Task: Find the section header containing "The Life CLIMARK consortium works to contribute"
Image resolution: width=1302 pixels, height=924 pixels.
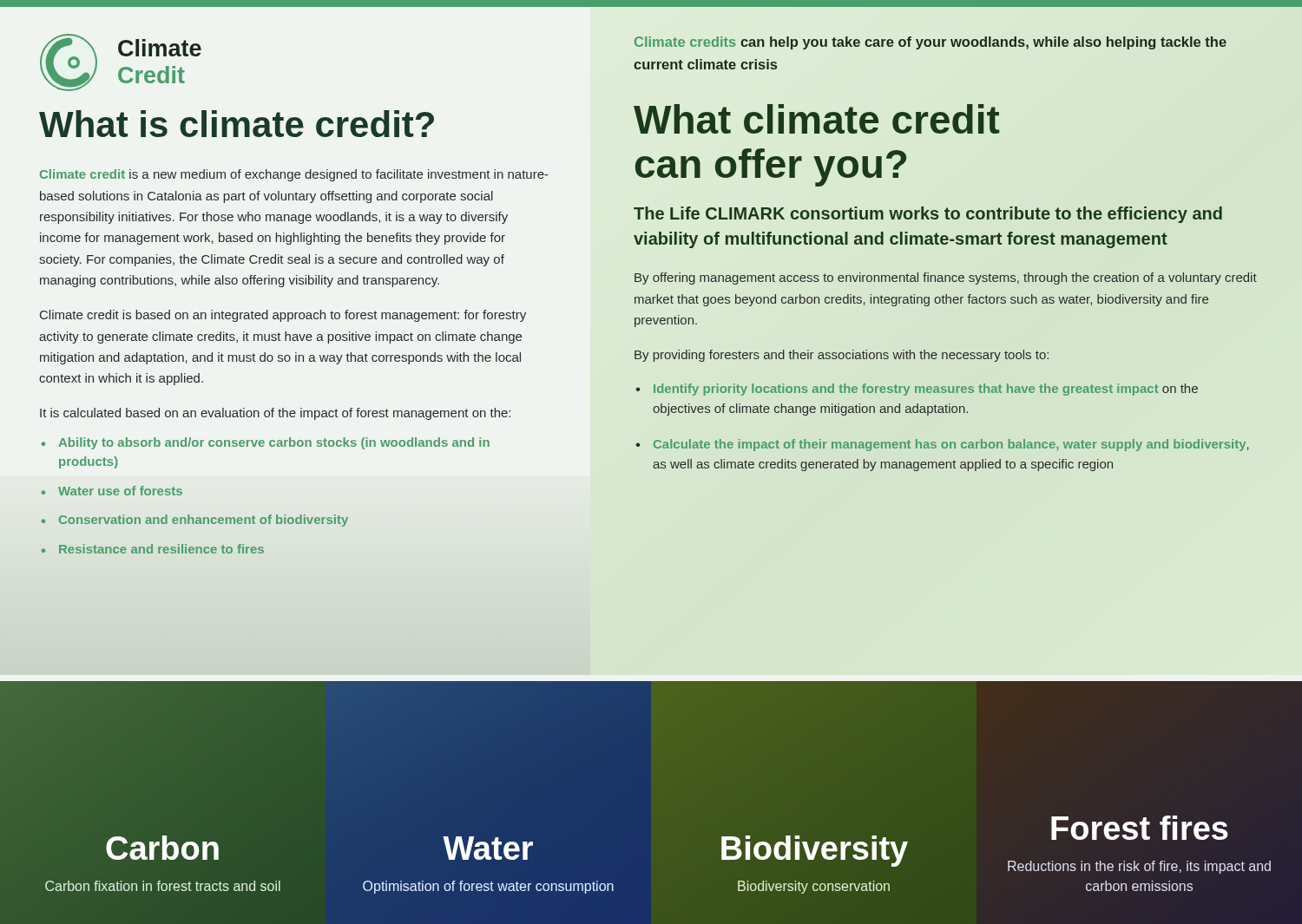Action: point(928,226)
